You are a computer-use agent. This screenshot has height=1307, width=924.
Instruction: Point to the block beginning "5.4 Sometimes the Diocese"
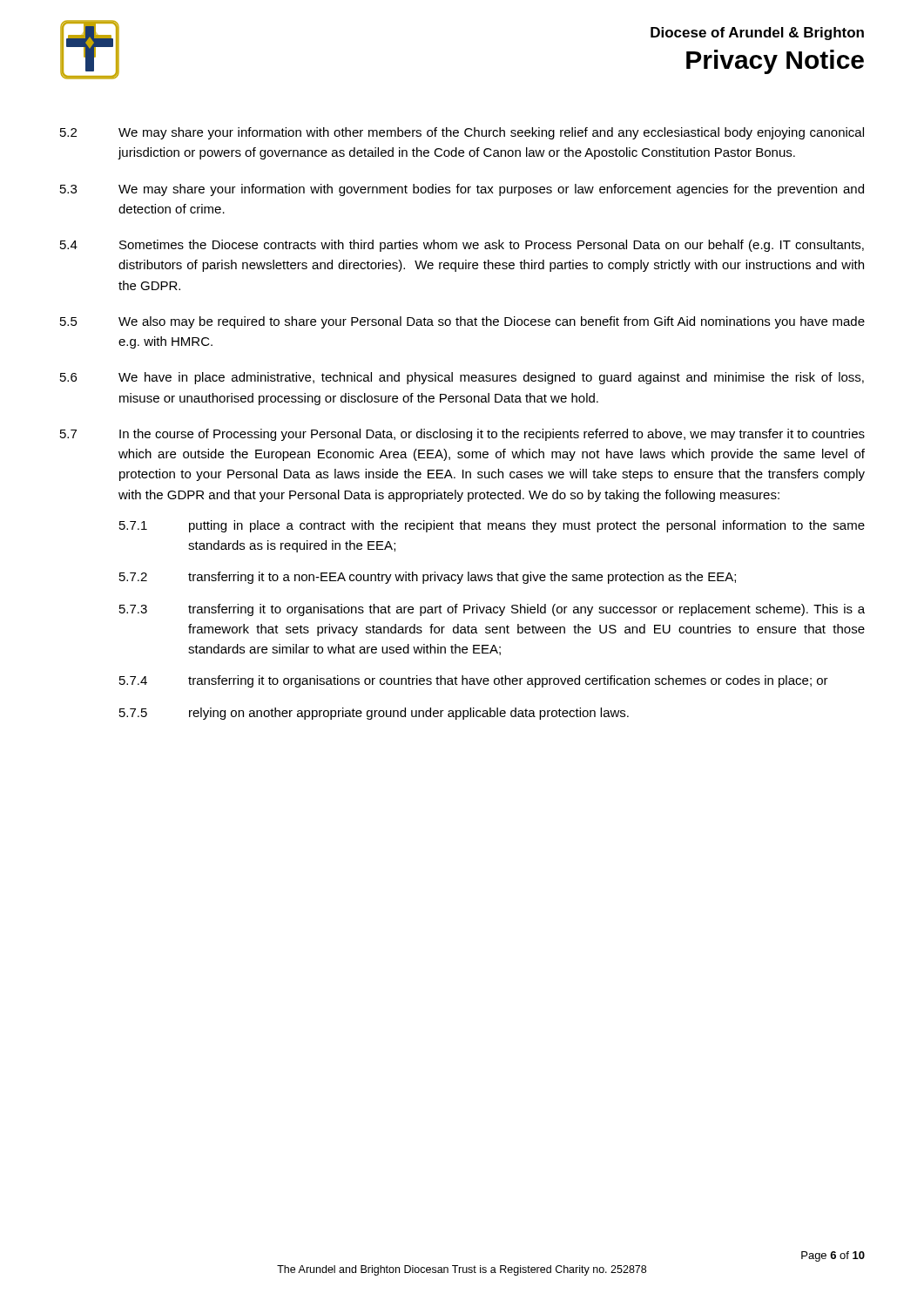(x=462, y=265)
